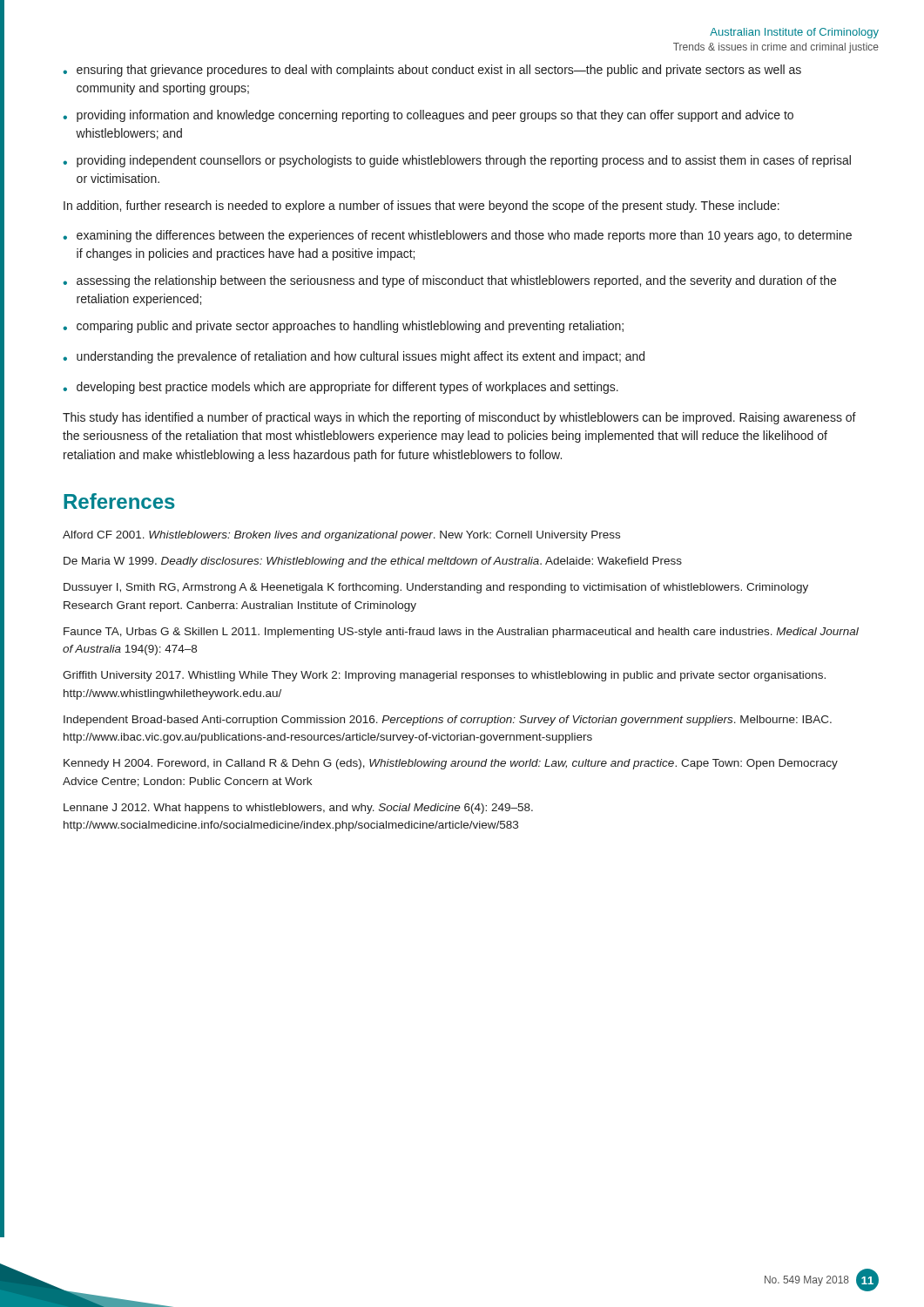Select the region starting "Griffith University 2017. Whistling While They Work 2:"
This screenshot has width=924, height=1307.
[x=445, y=684]
